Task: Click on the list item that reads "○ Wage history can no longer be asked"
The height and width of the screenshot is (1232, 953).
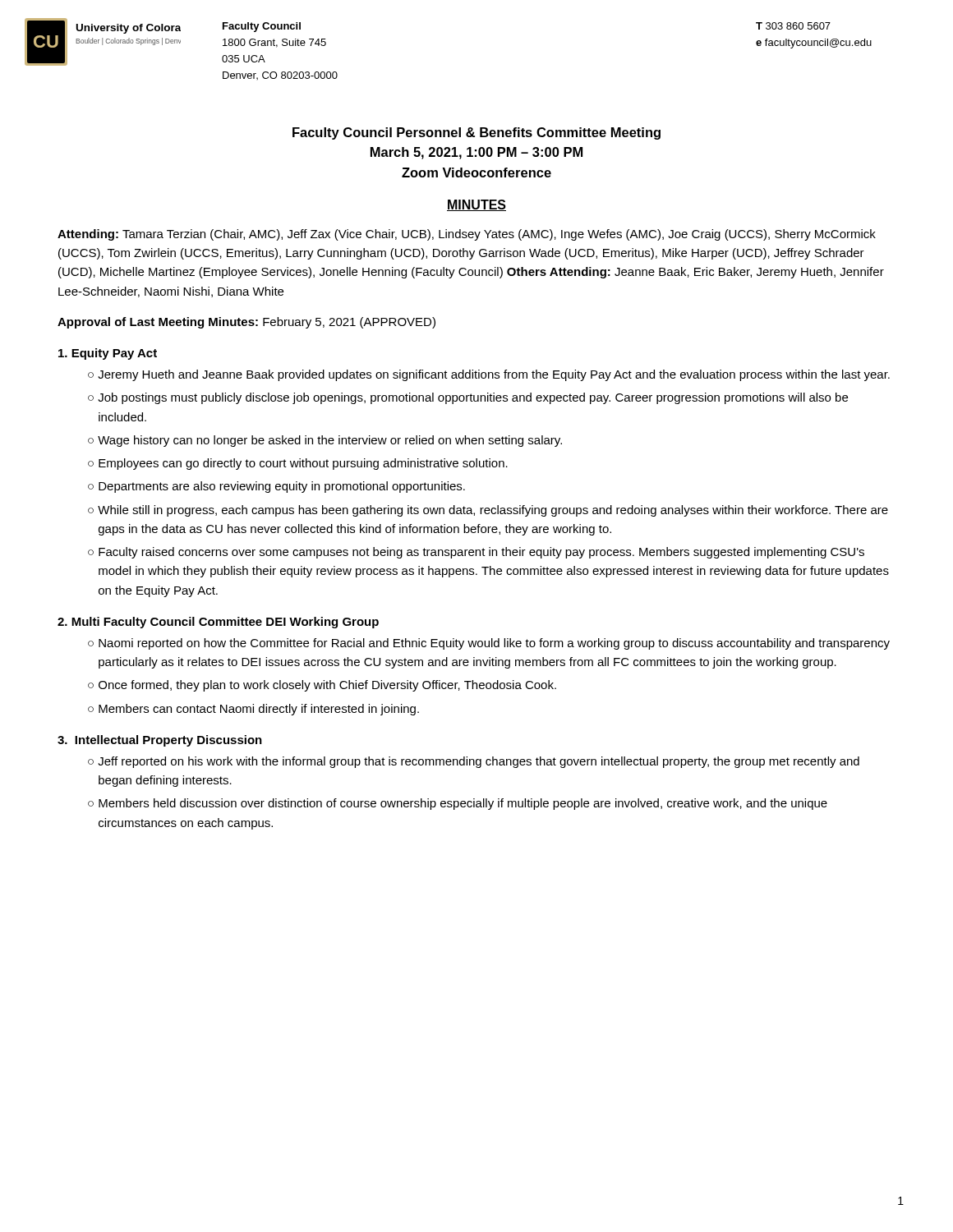Action: click(476, 440)
